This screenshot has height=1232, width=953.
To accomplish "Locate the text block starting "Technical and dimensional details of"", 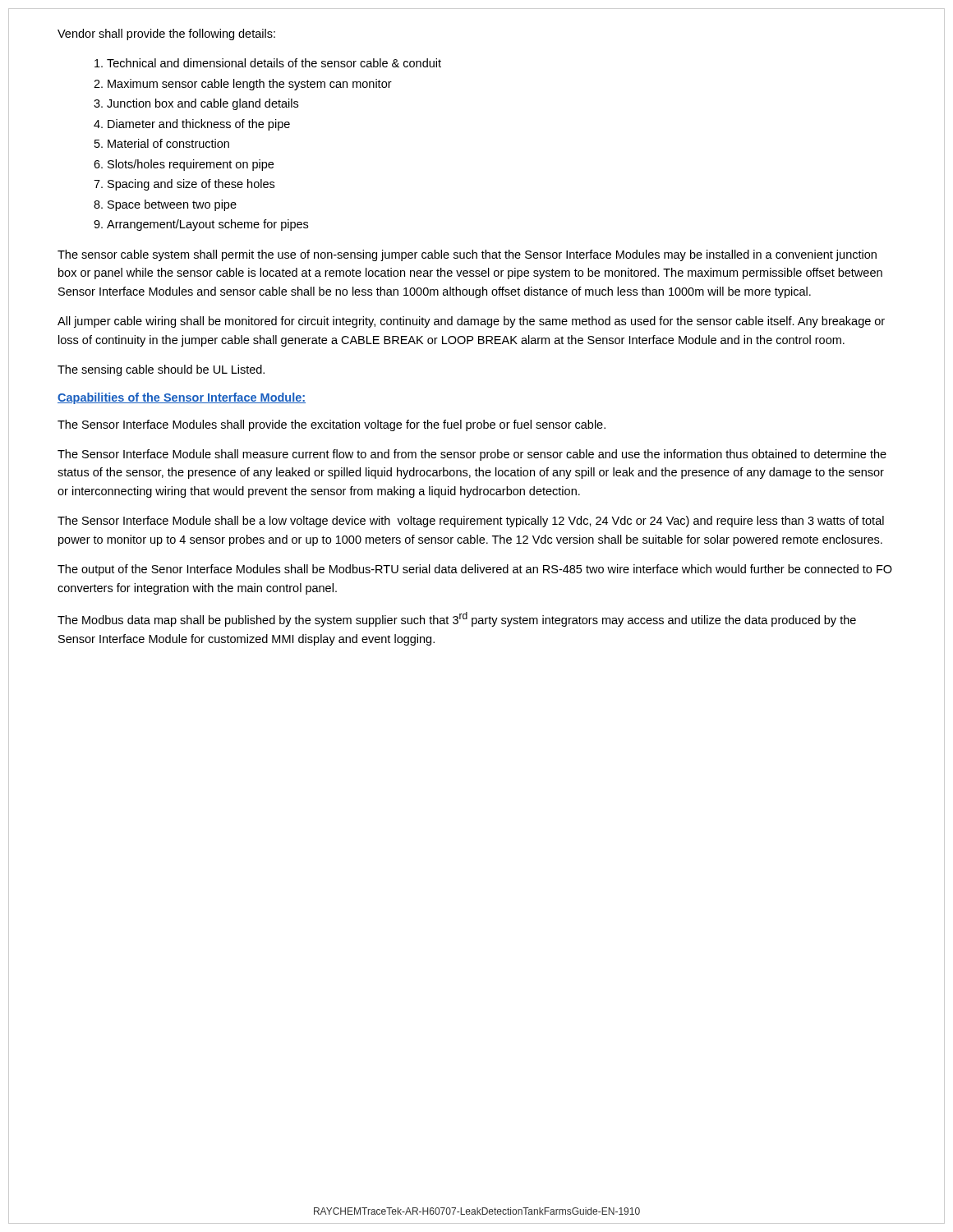I will pos(274,63).
